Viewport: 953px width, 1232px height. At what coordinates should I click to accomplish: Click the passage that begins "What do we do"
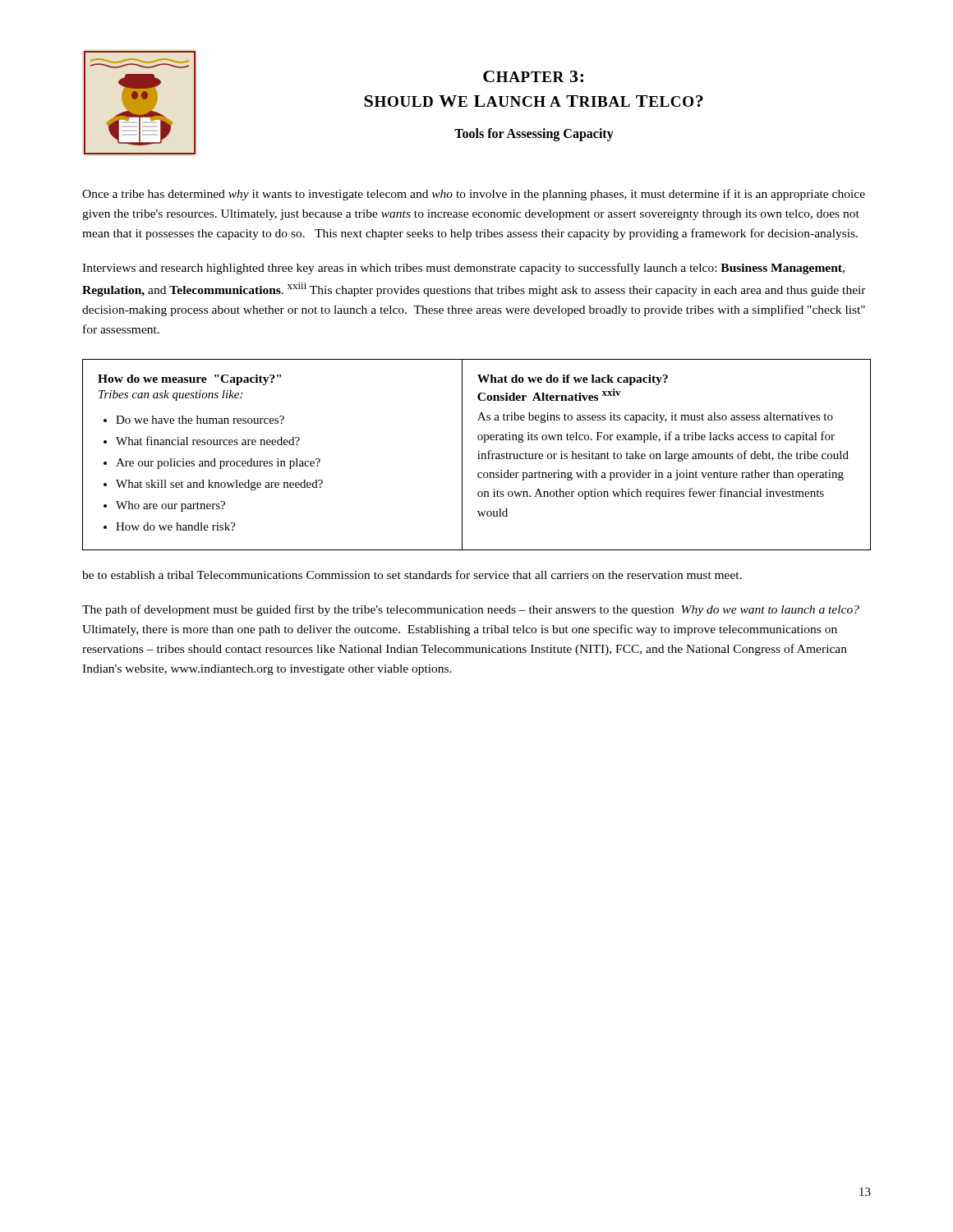pyautogui.click(x=666, y=447)
